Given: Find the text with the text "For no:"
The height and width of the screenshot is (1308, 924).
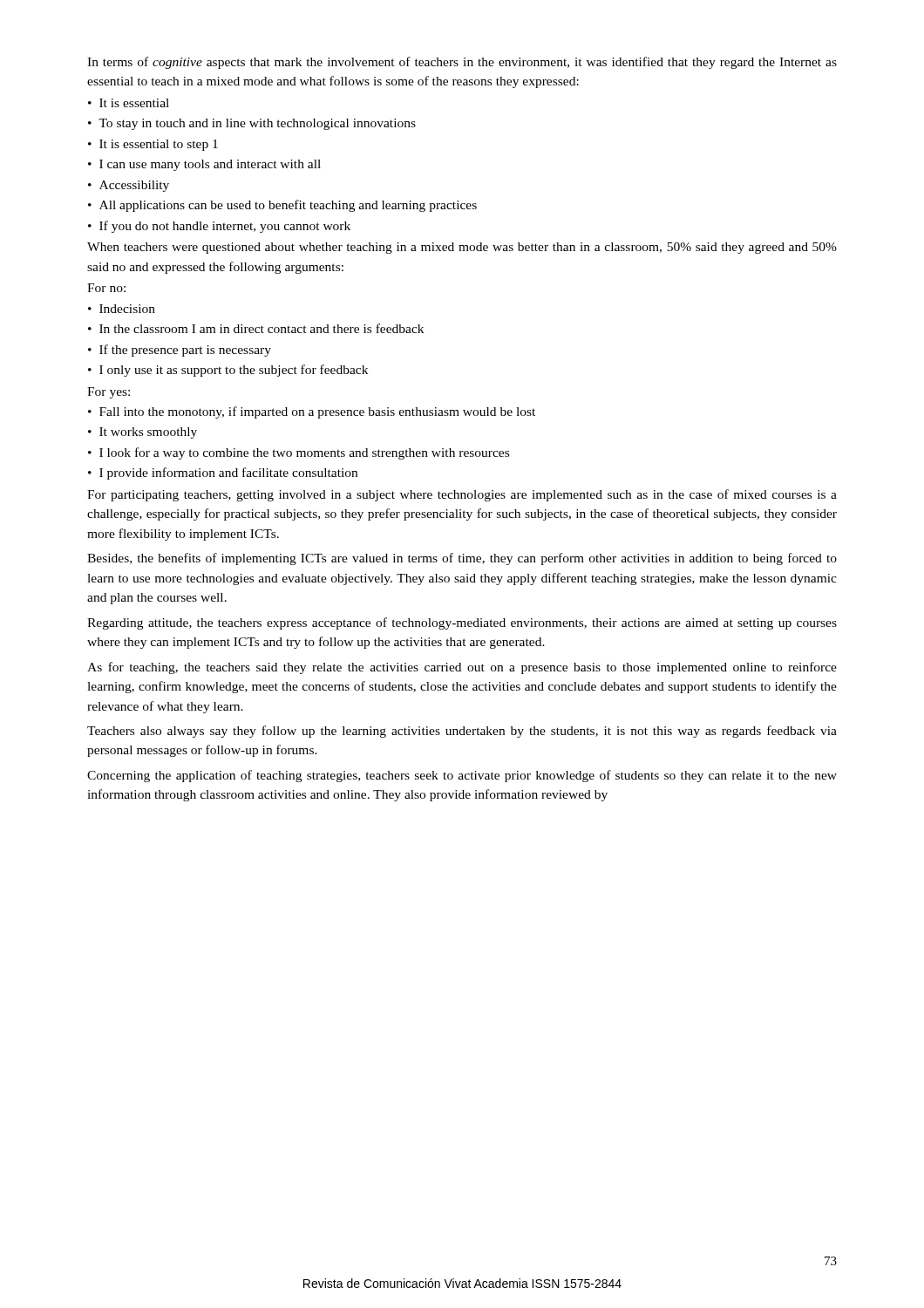Looking at the screenshot, I should 107,287.
